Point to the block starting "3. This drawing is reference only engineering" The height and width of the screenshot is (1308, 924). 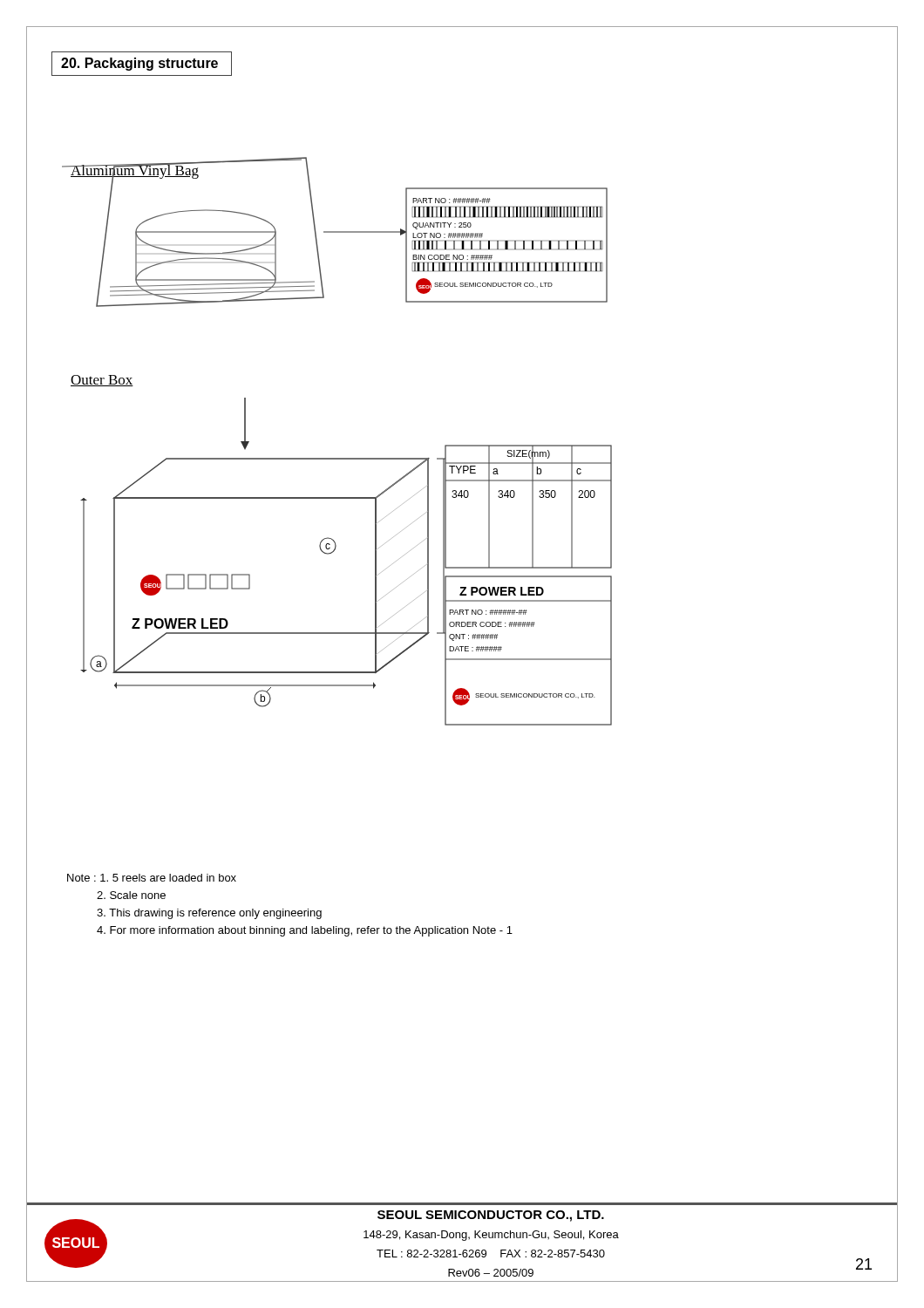tap(209, 913)
